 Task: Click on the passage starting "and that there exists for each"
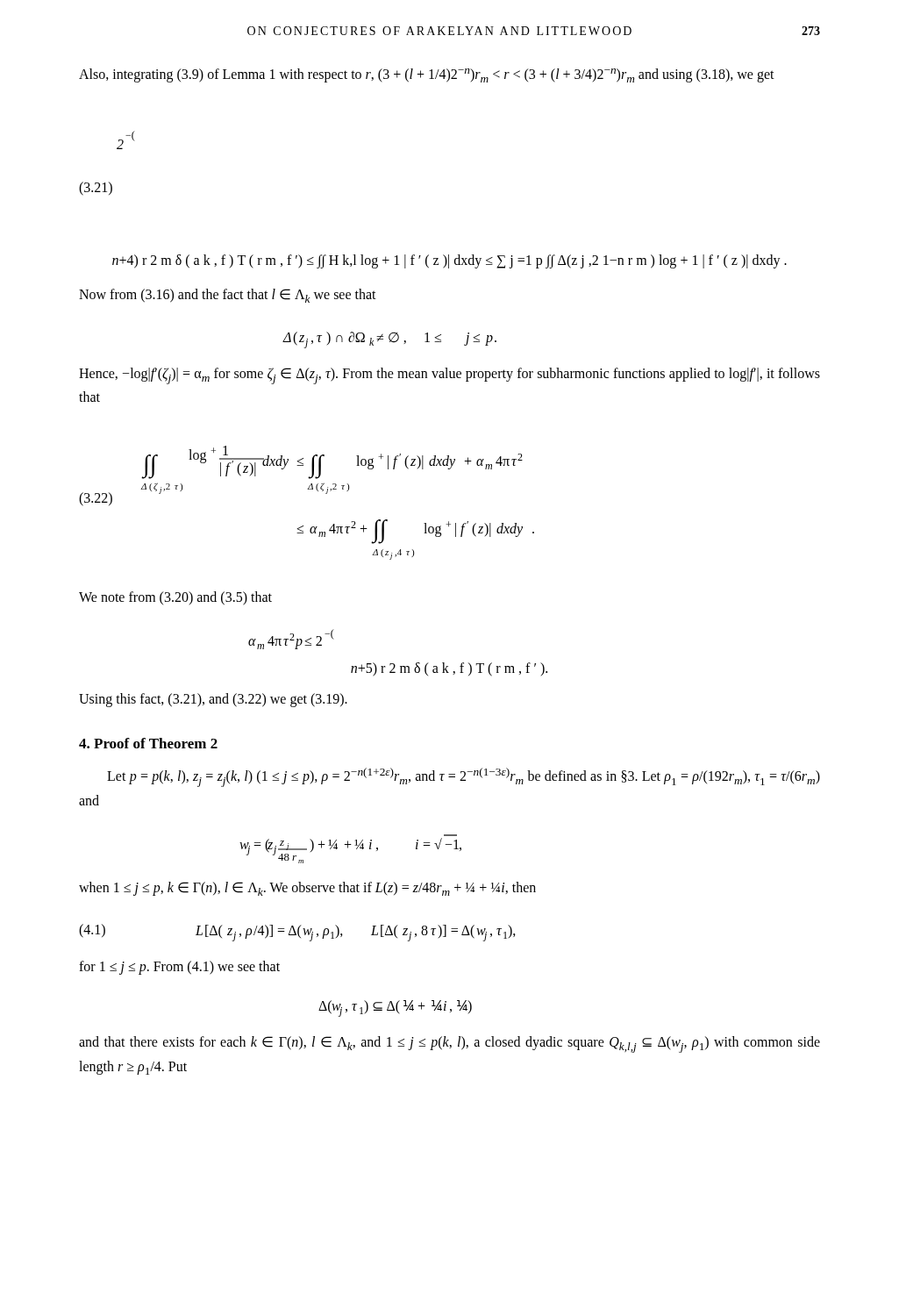click(450, 1057)
